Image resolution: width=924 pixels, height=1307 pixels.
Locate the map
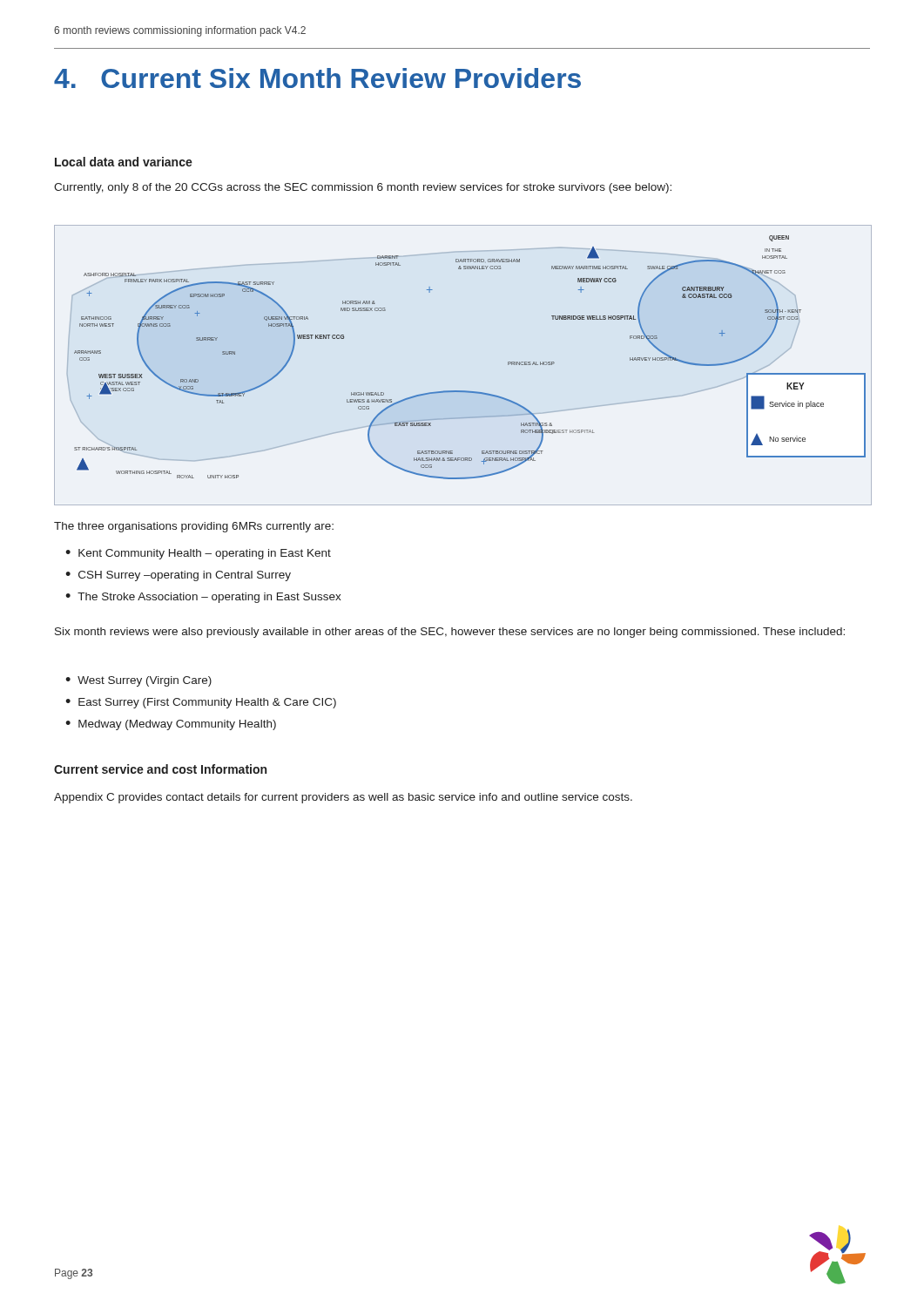click(462, 364)
